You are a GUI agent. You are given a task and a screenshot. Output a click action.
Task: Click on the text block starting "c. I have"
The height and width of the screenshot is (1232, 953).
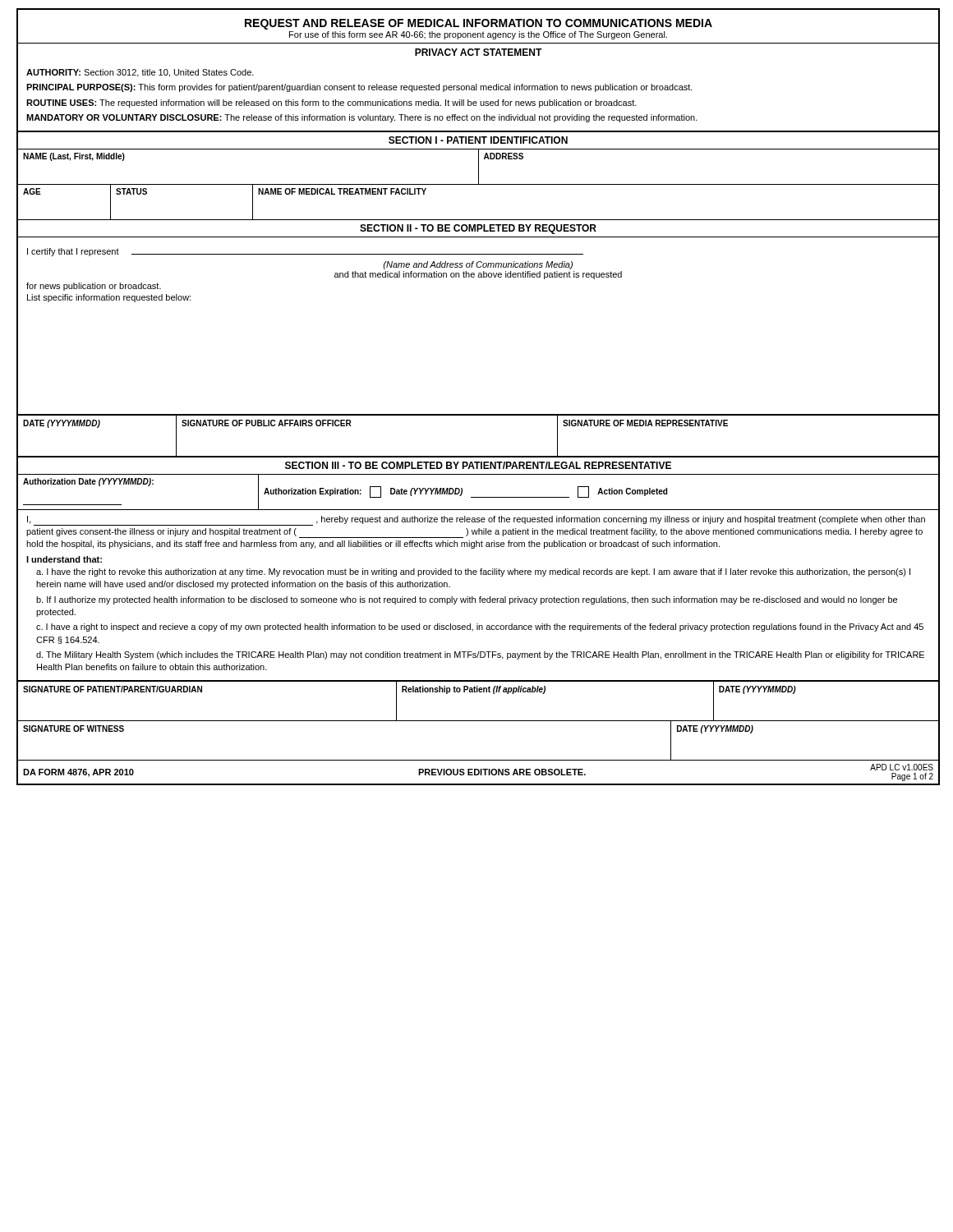coord(480,633)
